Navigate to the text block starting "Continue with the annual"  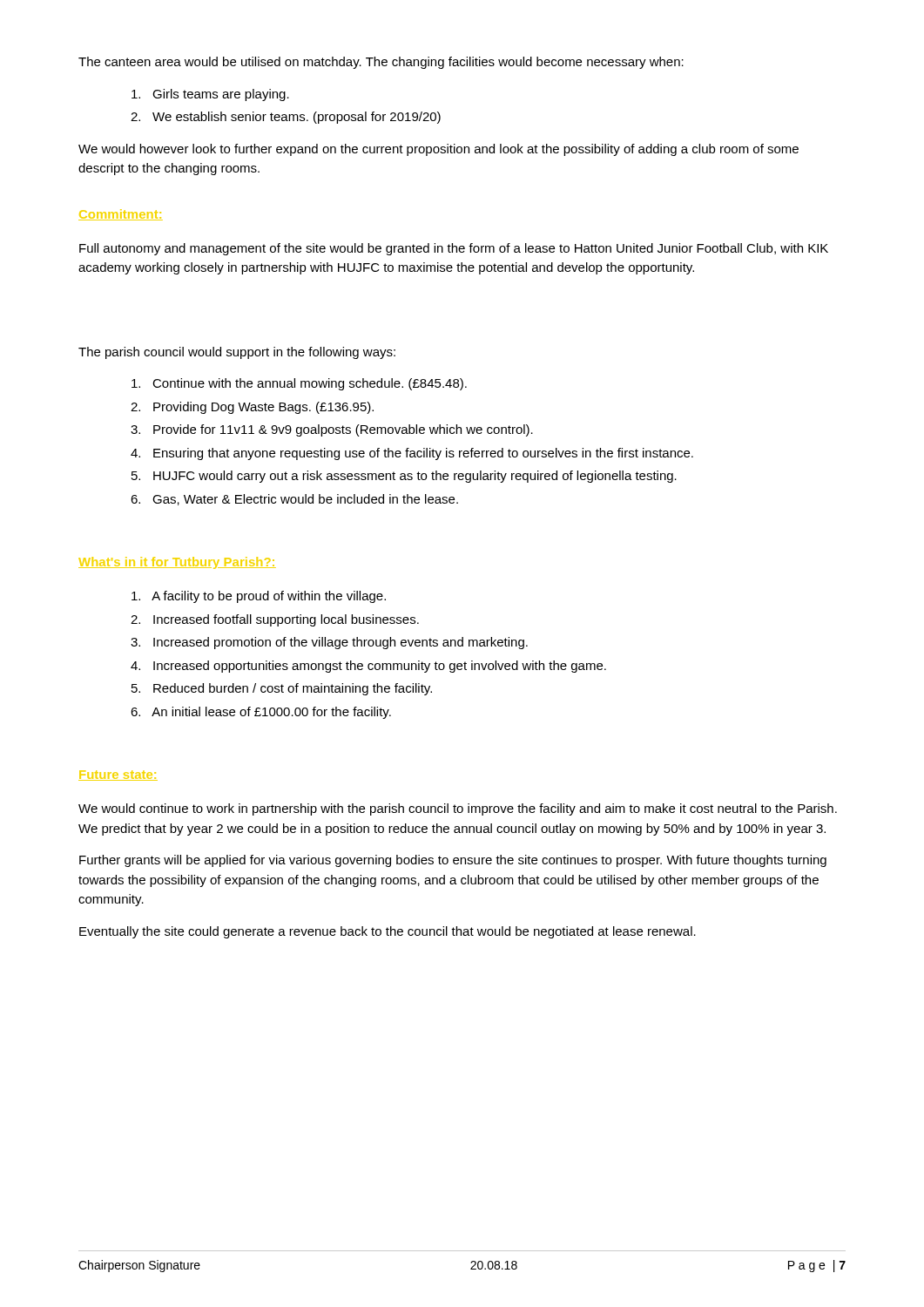299,383
